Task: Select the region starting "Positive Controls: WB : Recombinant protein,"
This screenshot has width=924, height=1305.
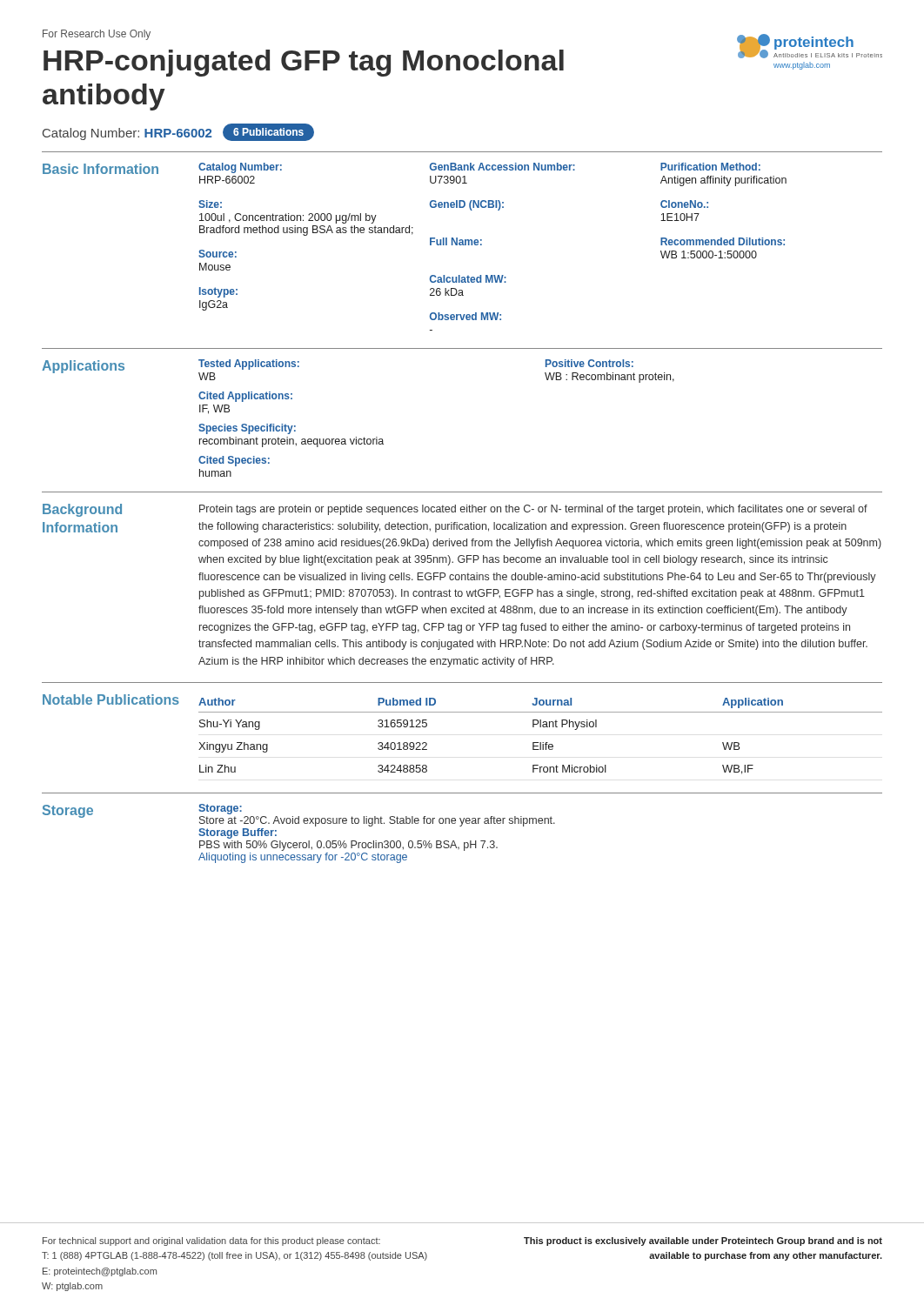Action: tap(589, 363)
